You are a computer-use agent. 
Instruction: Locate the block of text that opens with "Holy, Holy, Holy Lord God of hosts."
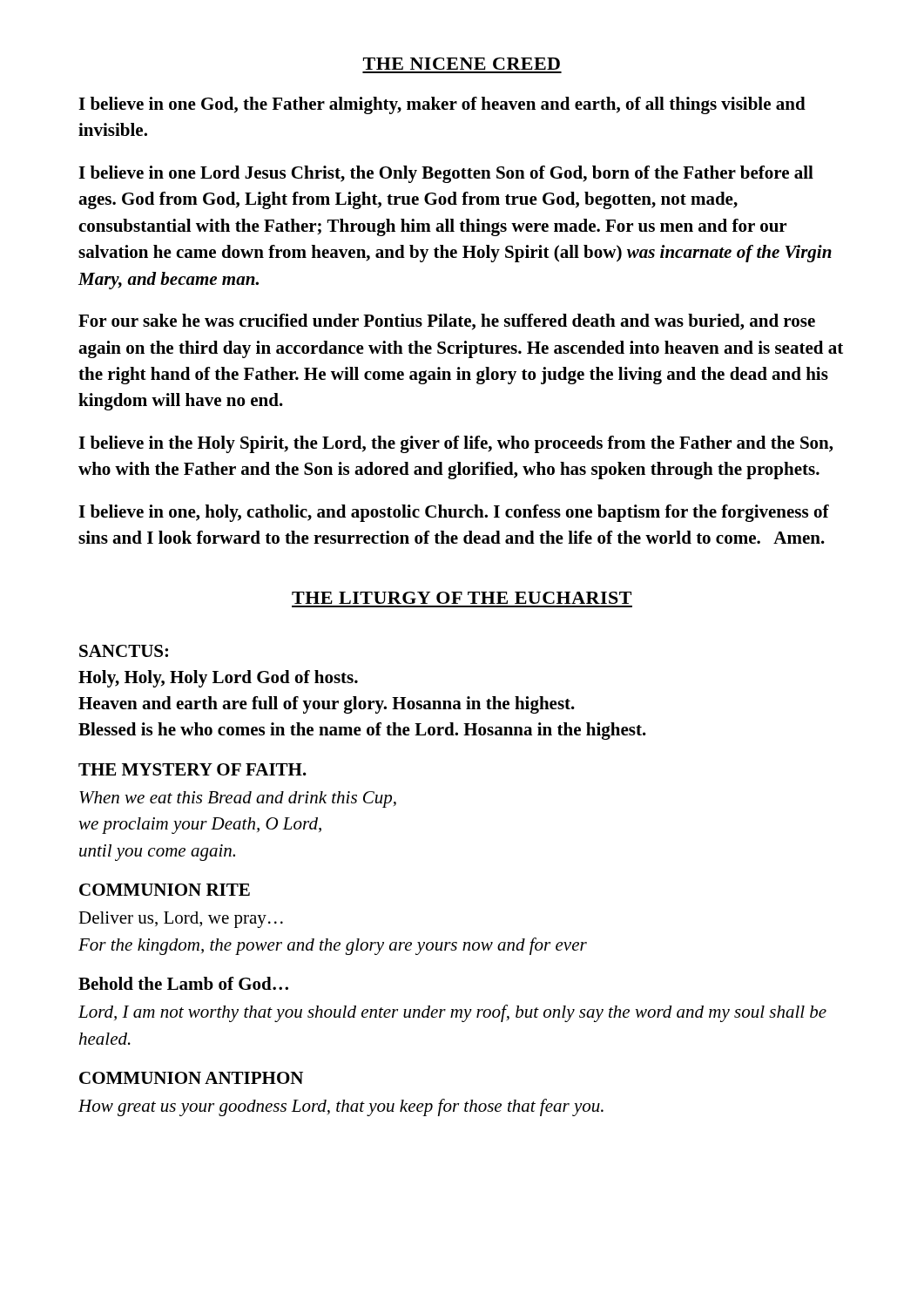(362, 703)
